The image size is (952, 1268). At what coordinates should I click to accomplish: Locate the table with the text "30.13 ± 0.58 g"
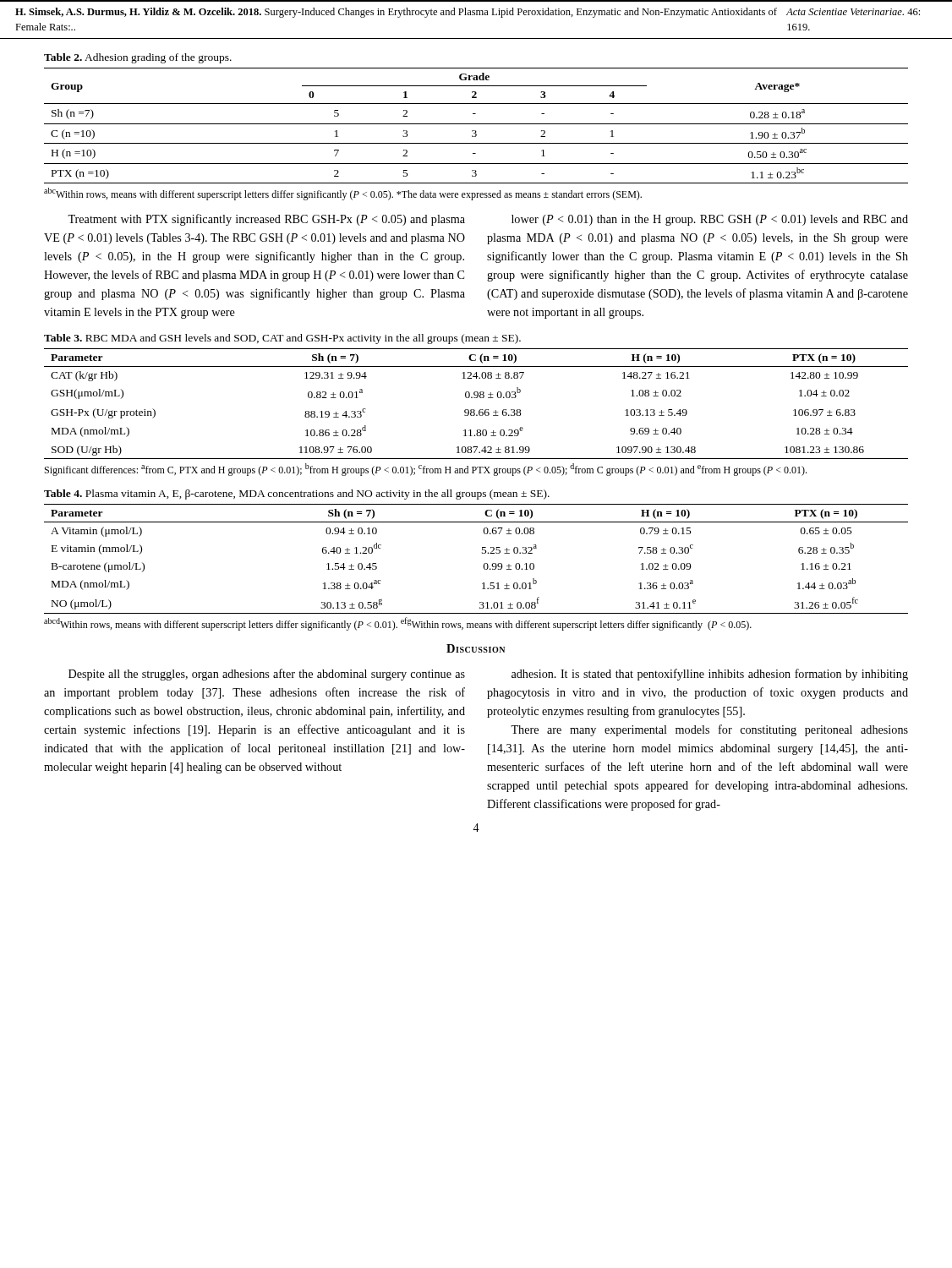click(476, 567)
